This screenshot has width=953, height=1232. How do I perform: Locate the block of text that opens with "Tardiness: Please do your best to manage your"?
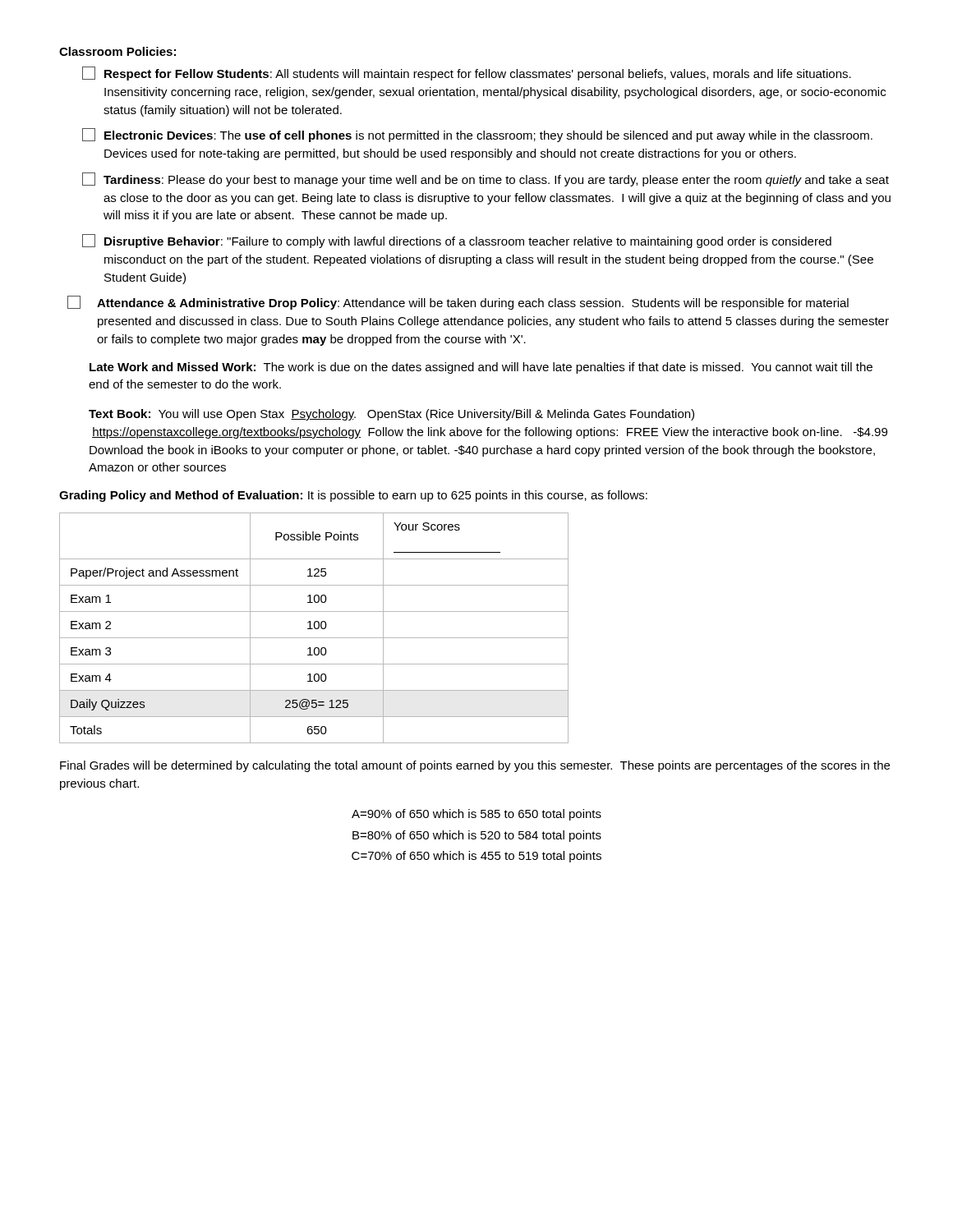pos(488,197)
